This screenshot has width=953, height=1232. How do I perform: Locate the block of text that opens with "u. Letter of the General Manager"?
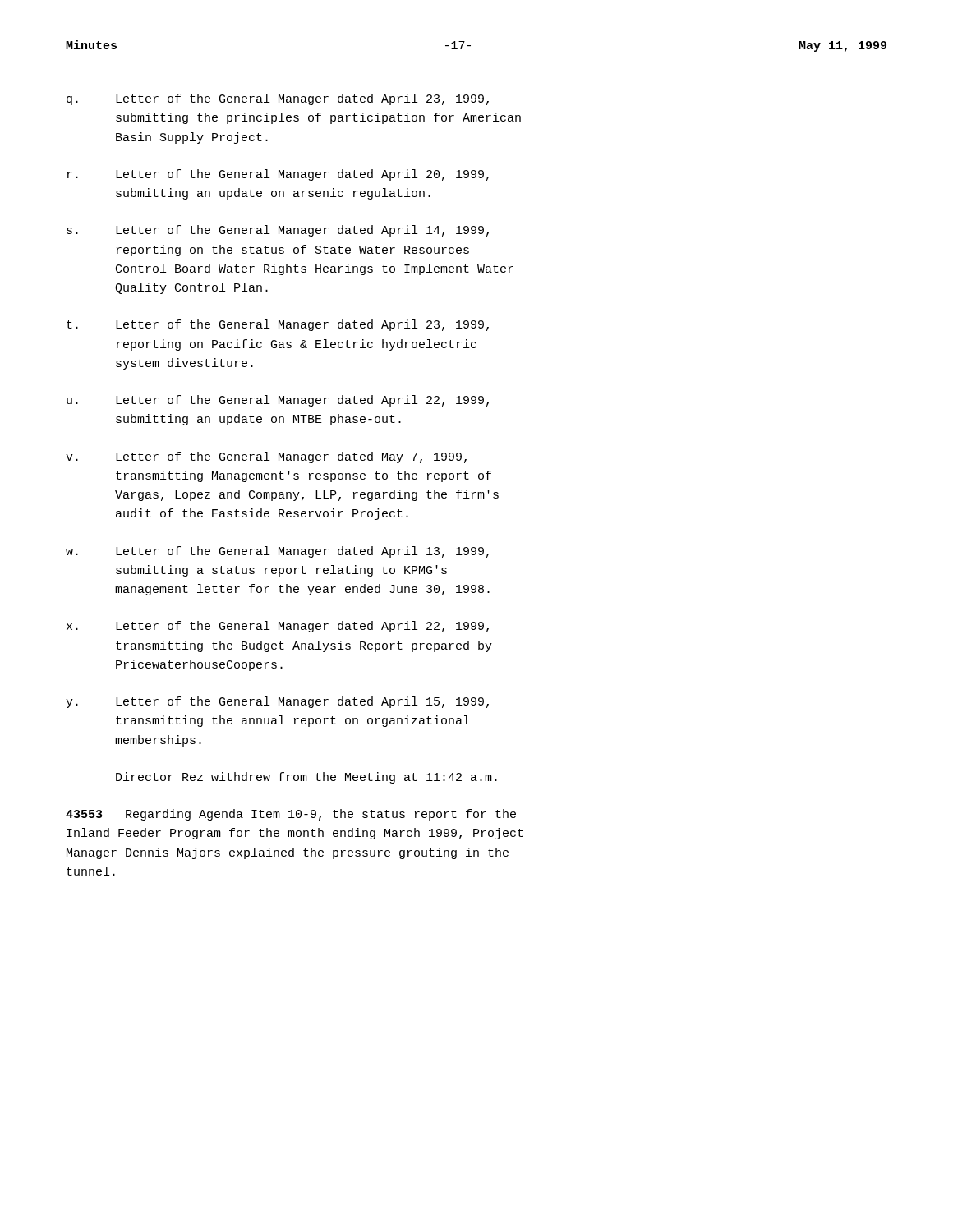pos(476,411)
